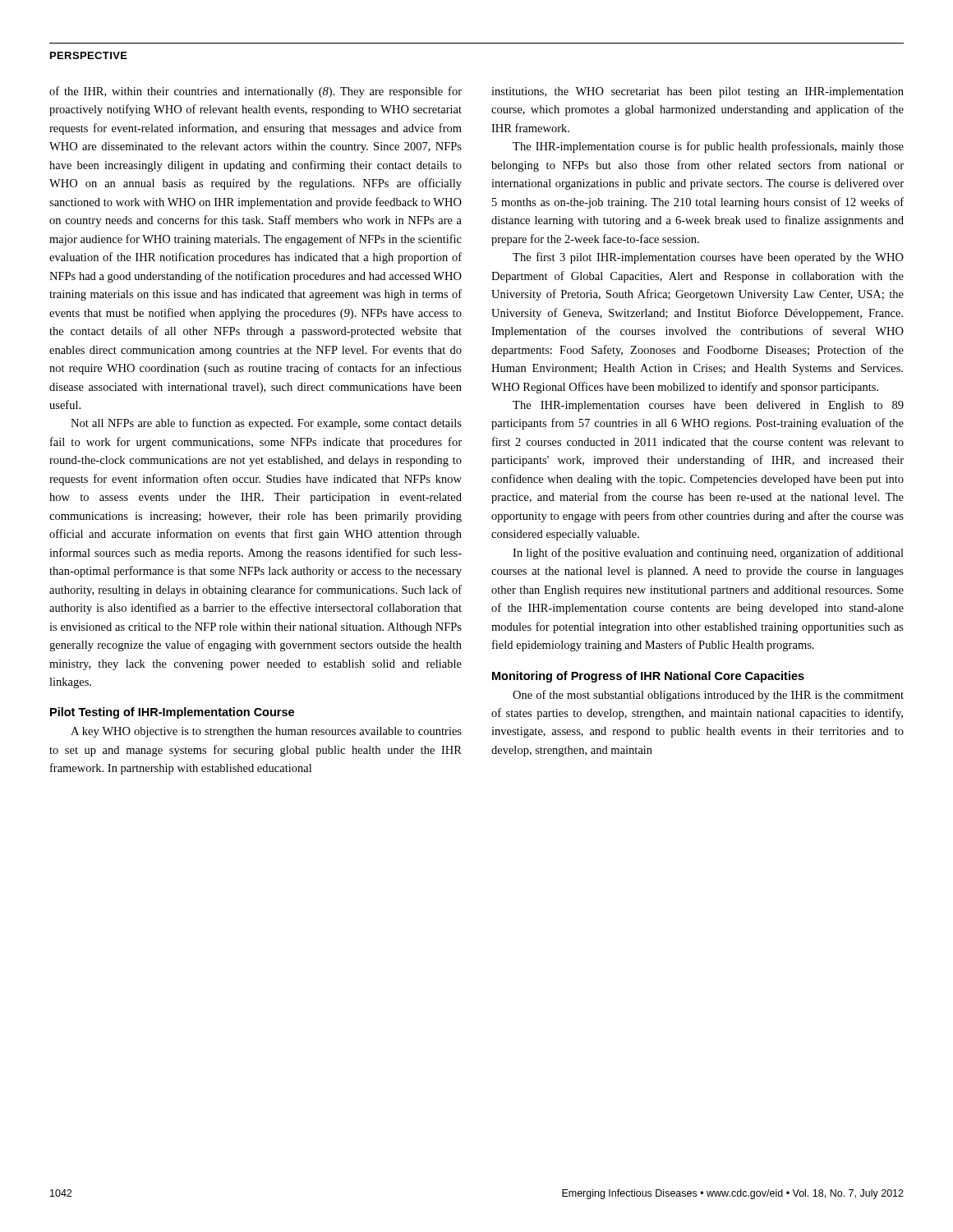Screen dimensions: 1232x953
Task: Navigate to the text block starting "In light of the positive evaluation and"
Action: [698, 599]
